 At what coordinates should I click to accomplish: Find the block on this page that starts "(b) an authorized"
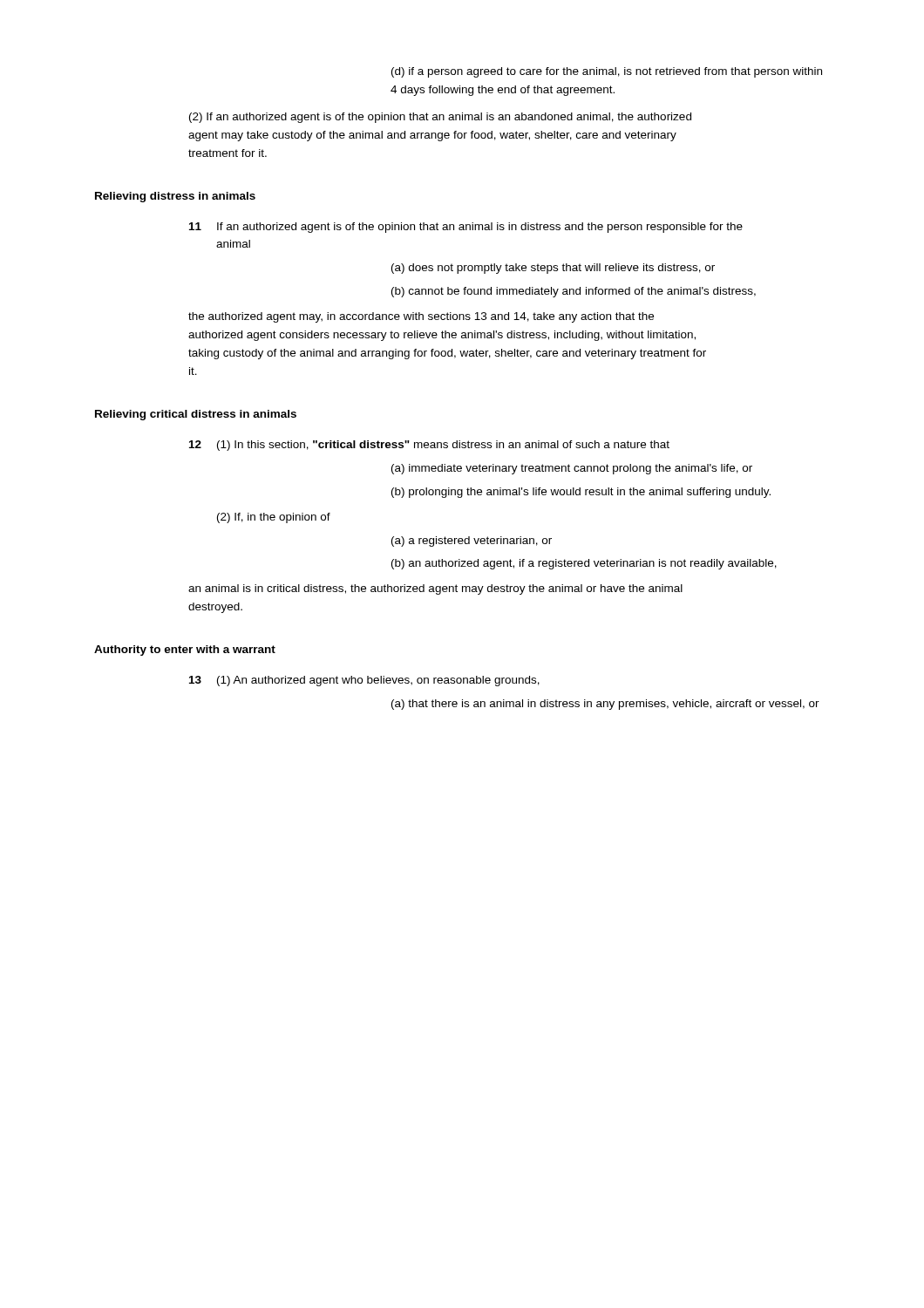[x=584, y=563]
